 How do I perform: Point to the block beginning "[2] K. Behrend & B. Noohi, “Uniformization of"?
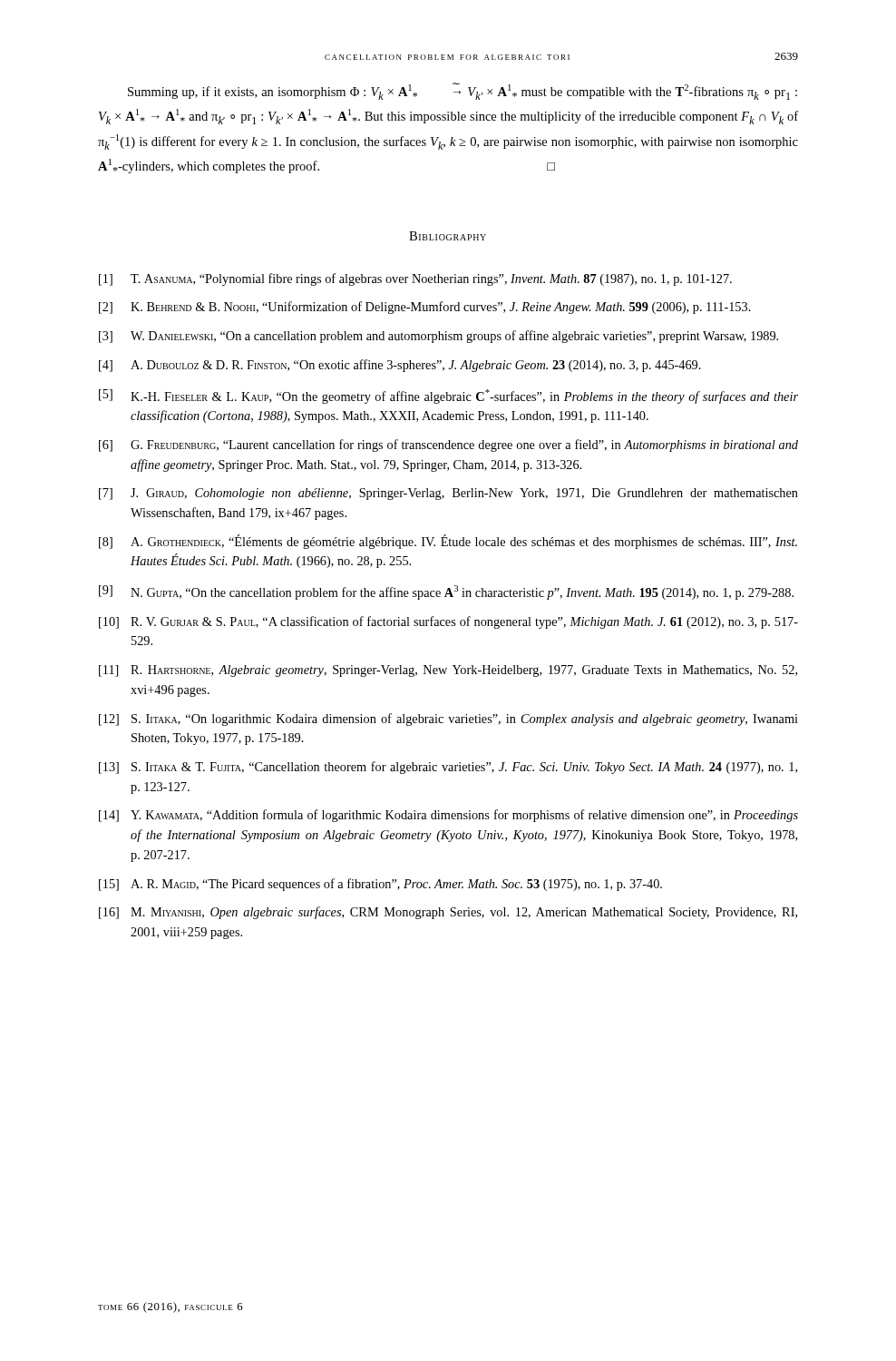[448, 308]
